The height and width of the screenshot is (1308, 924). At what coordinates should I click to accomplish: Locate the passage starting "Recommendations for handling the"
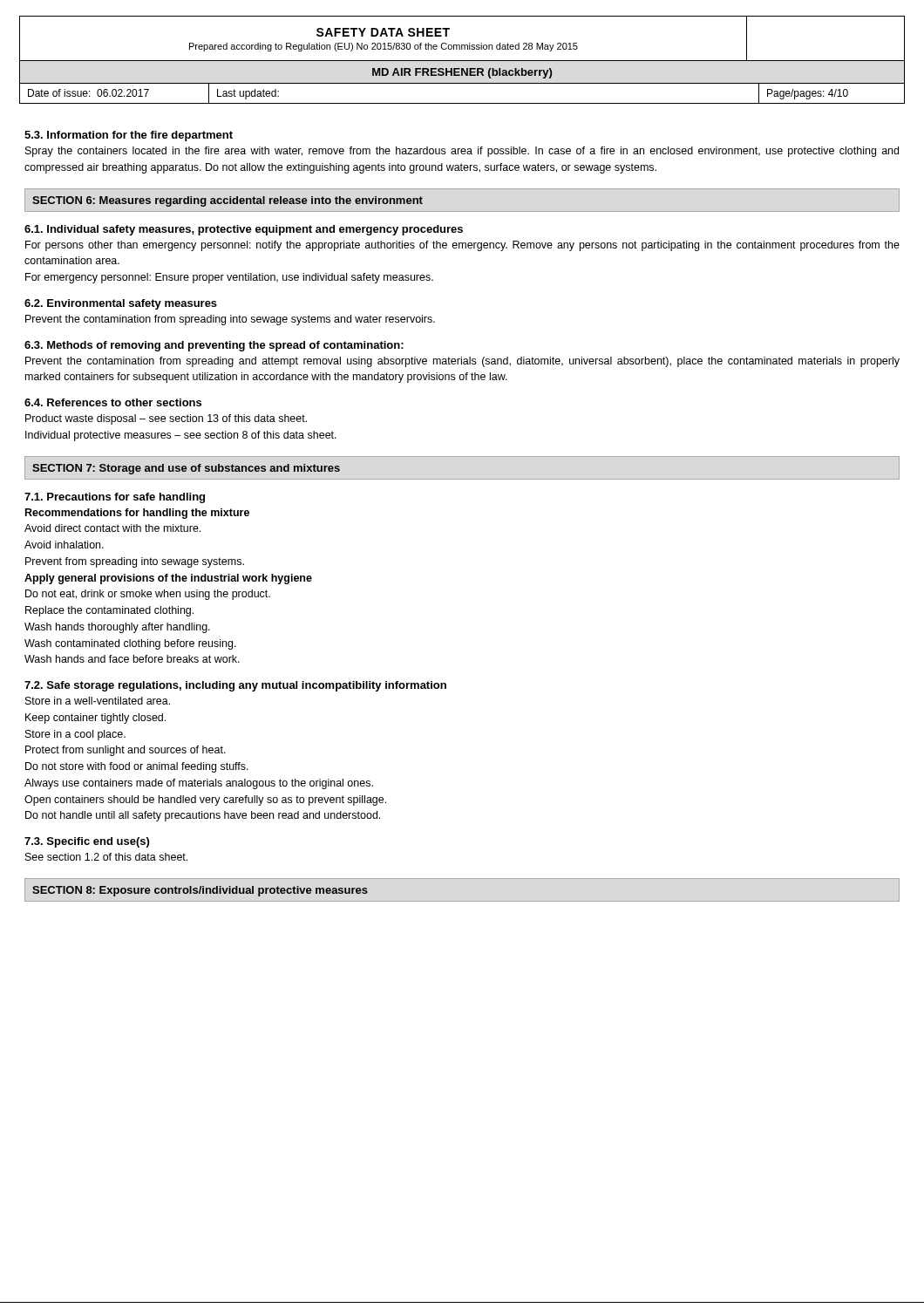click(x=168, y=586)
